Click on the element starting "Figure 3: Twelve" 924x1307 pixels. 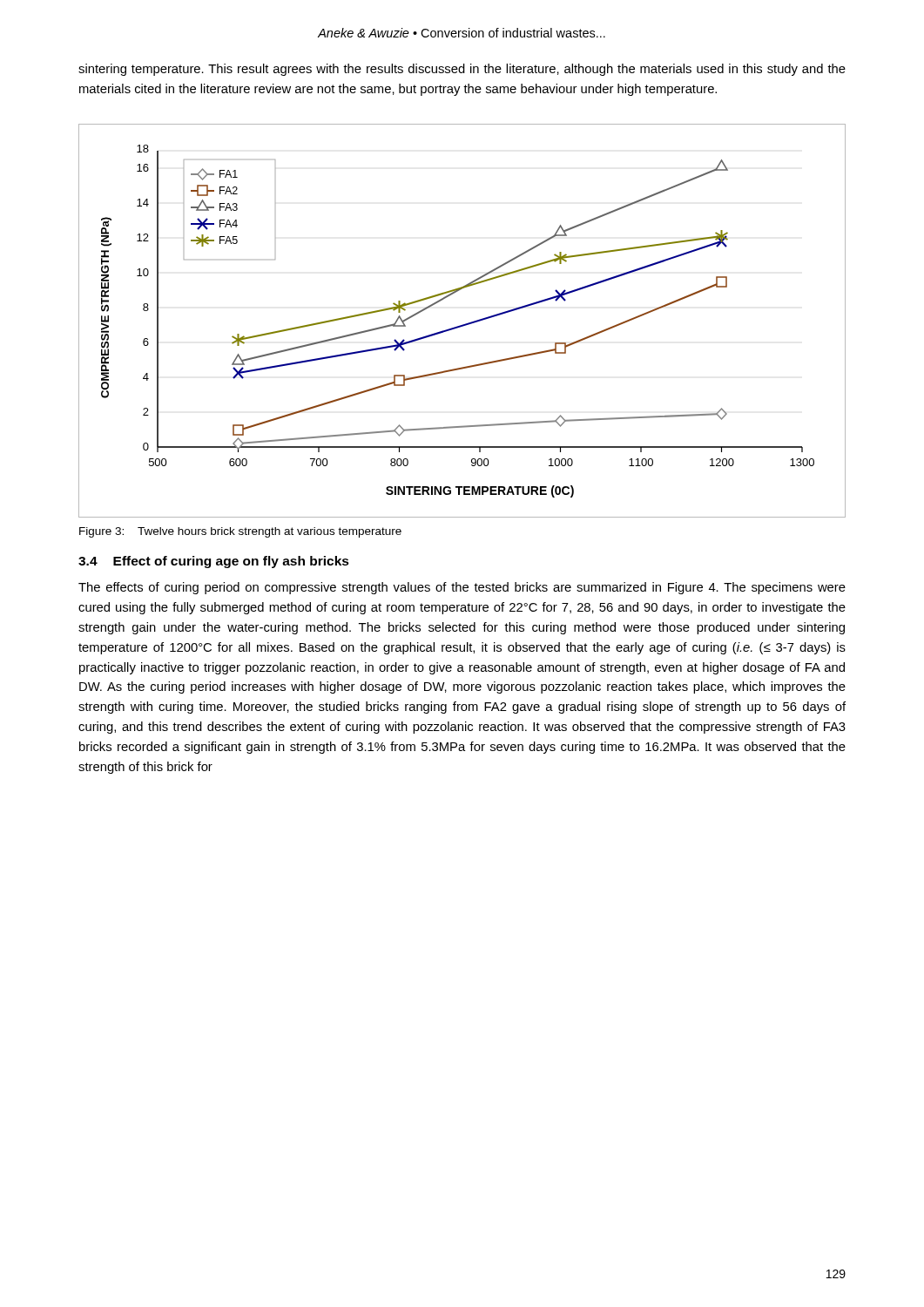tap(240, 531)
